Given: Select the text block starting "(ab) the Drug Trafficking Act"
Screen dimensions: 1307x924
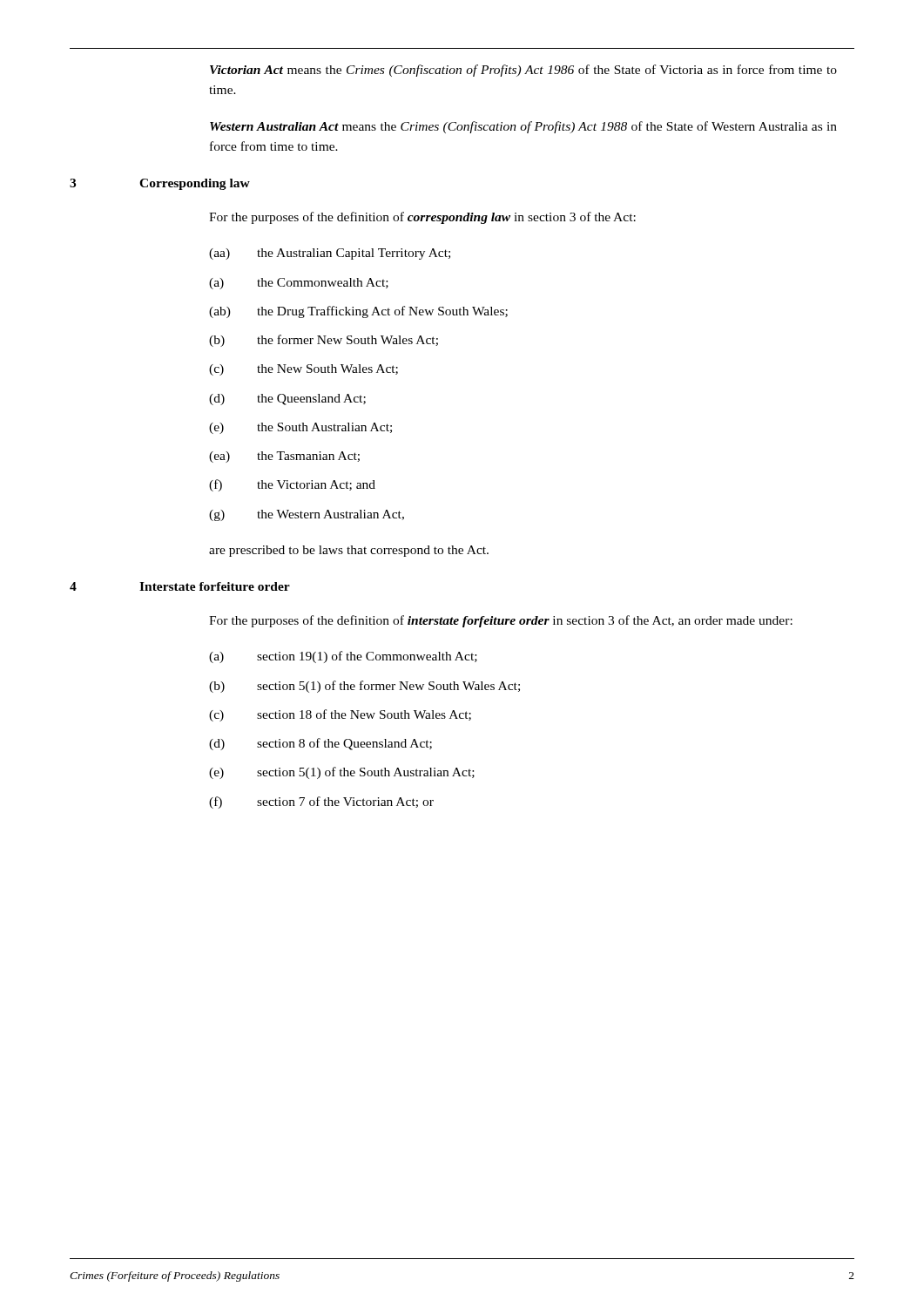Looking at the screenshot, I should (x=358, y=312).
